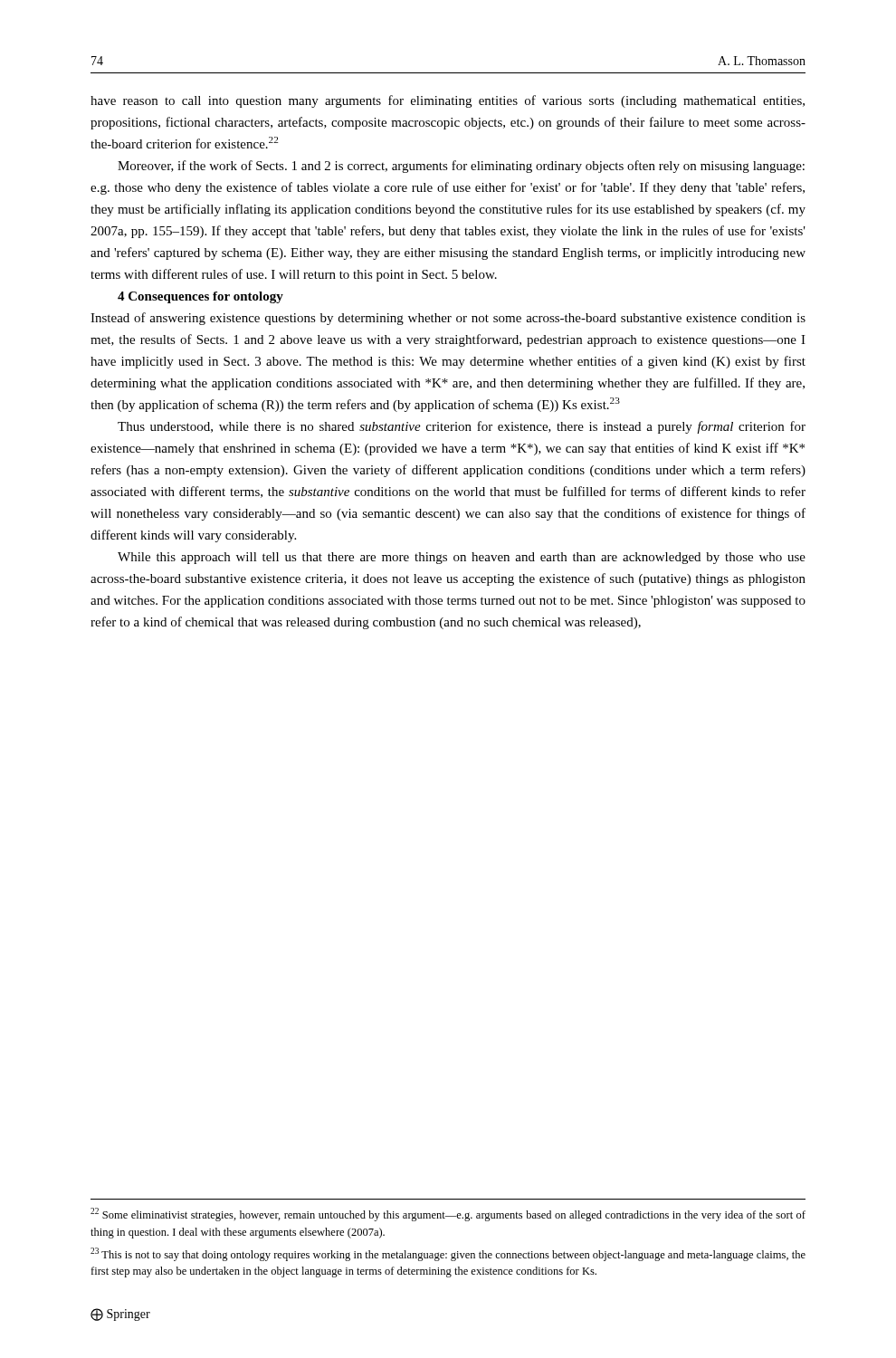The width and height of the screenshot is (896, 1358).
Task: Select the text starting "While this approach will tell us that there"
Action: 448,589
